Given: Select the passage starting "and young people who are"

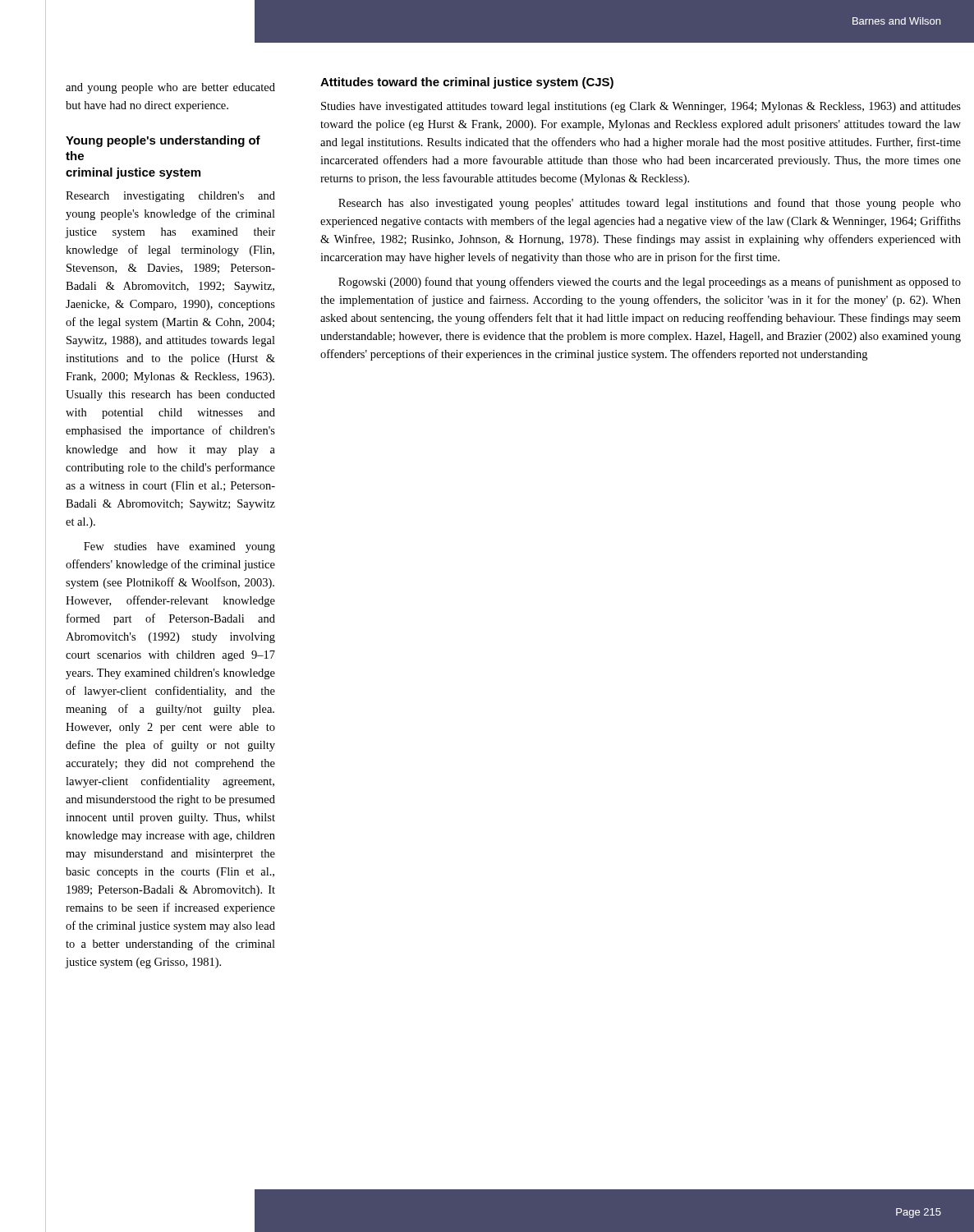Looking at the screenshot, I should (170, 96).
